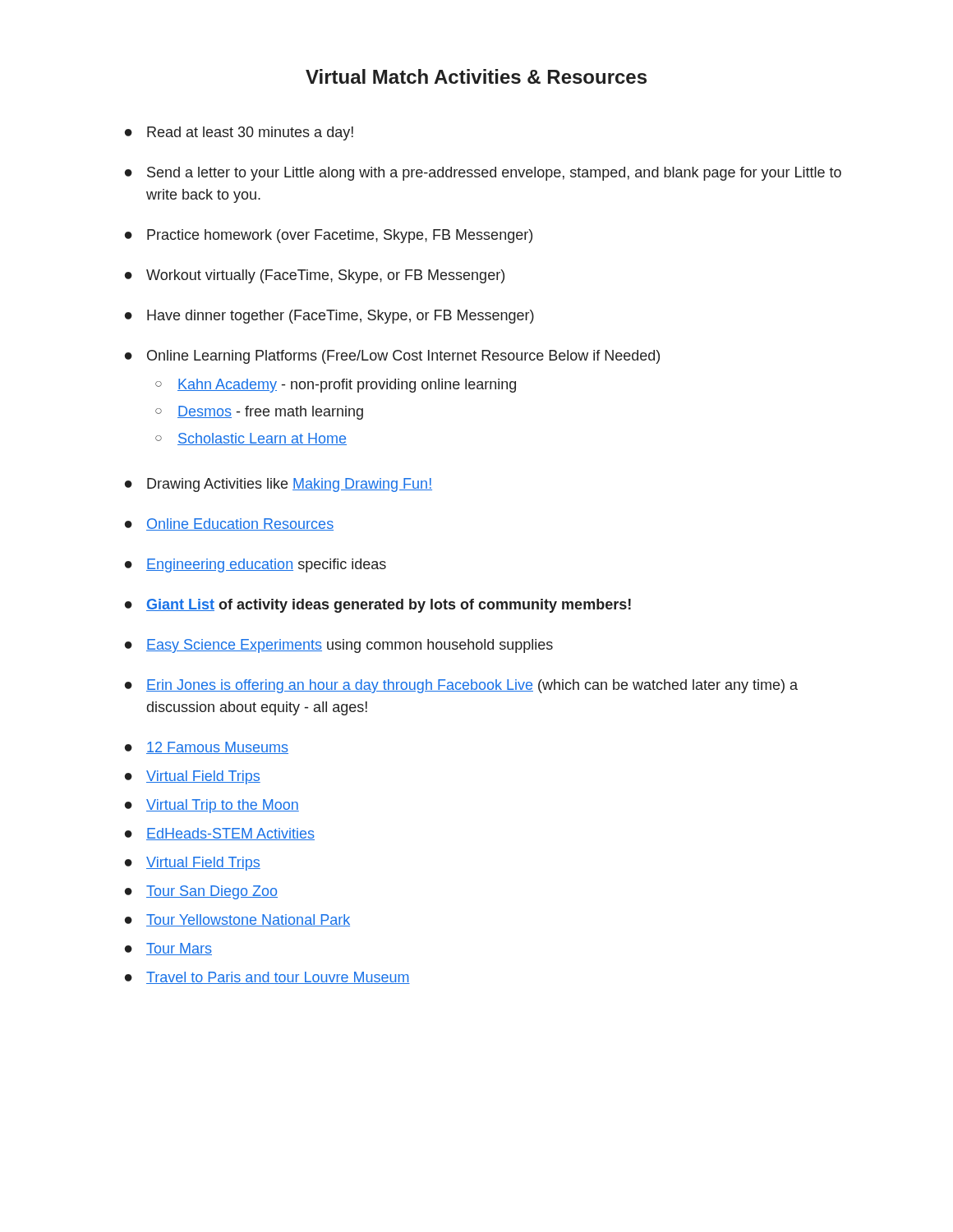Locate the element starting "● Online Learning Platforms (Free/Low Cost Internet Resource"
Viewport: 953px width, 1232px height.
click(489, 400)
